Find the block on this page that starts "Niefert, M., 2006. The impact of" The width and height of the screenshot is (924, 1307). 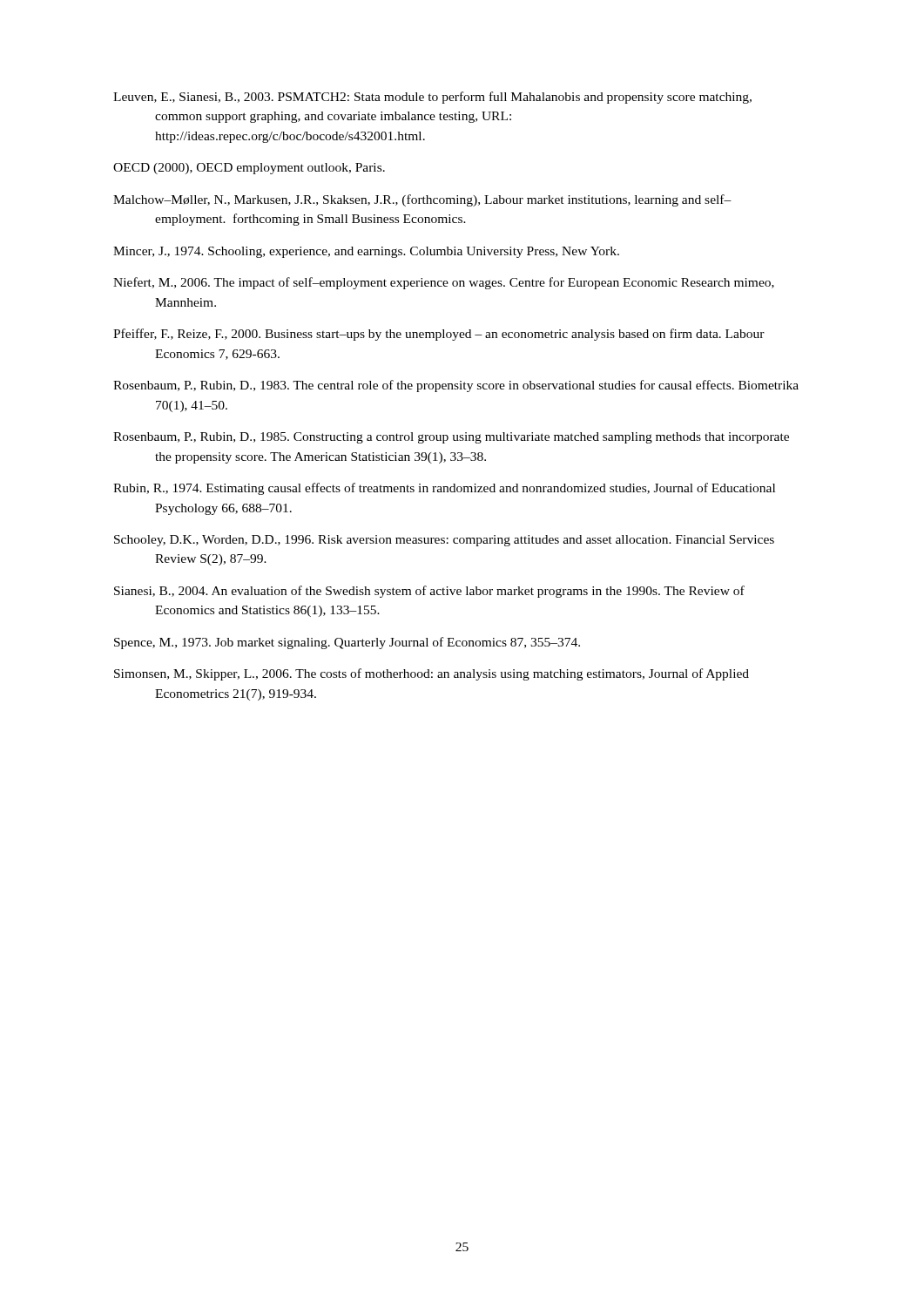(444, 292)
